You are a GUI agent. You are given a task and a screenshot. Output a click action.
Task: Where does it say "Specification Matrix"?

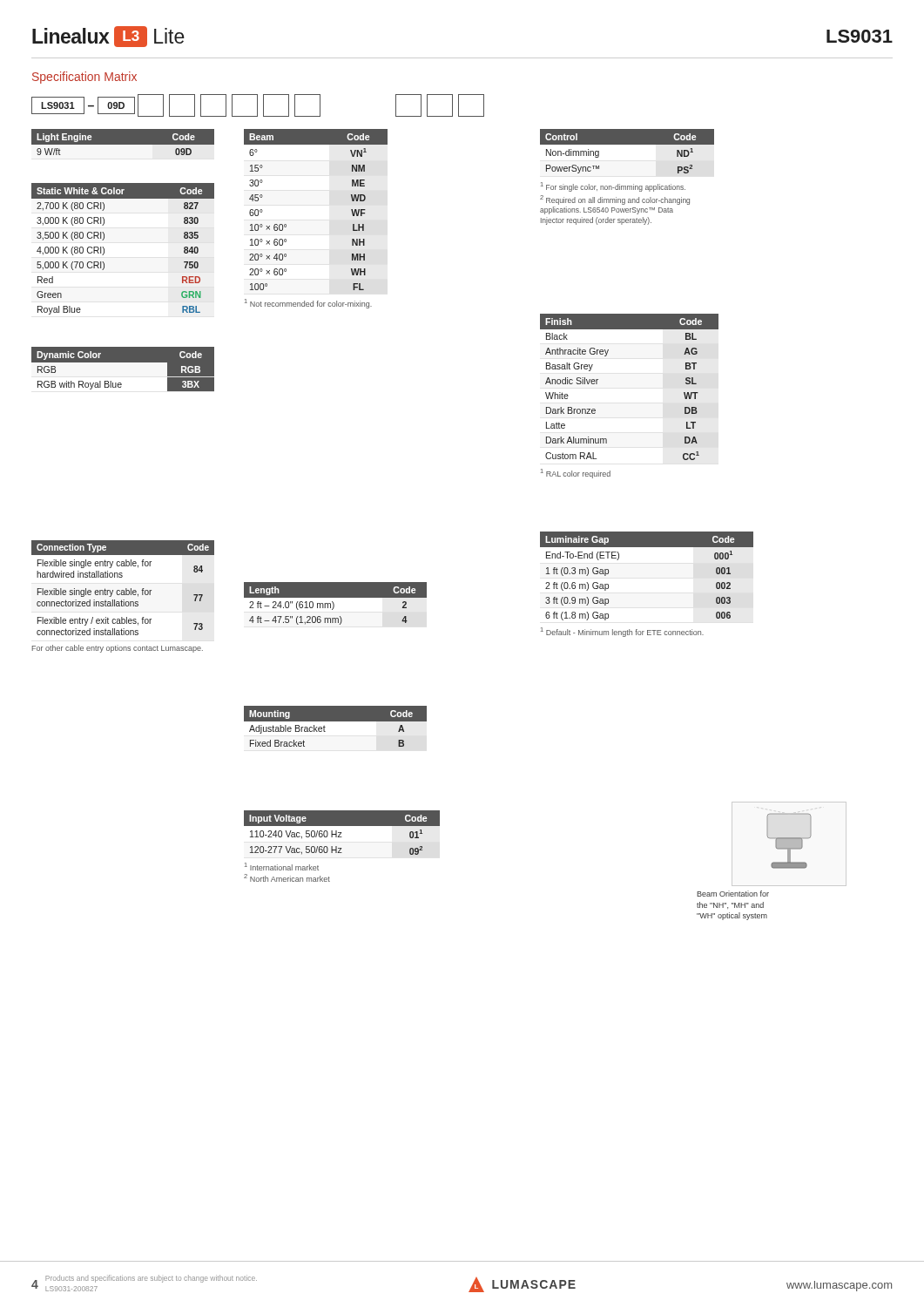84,77
